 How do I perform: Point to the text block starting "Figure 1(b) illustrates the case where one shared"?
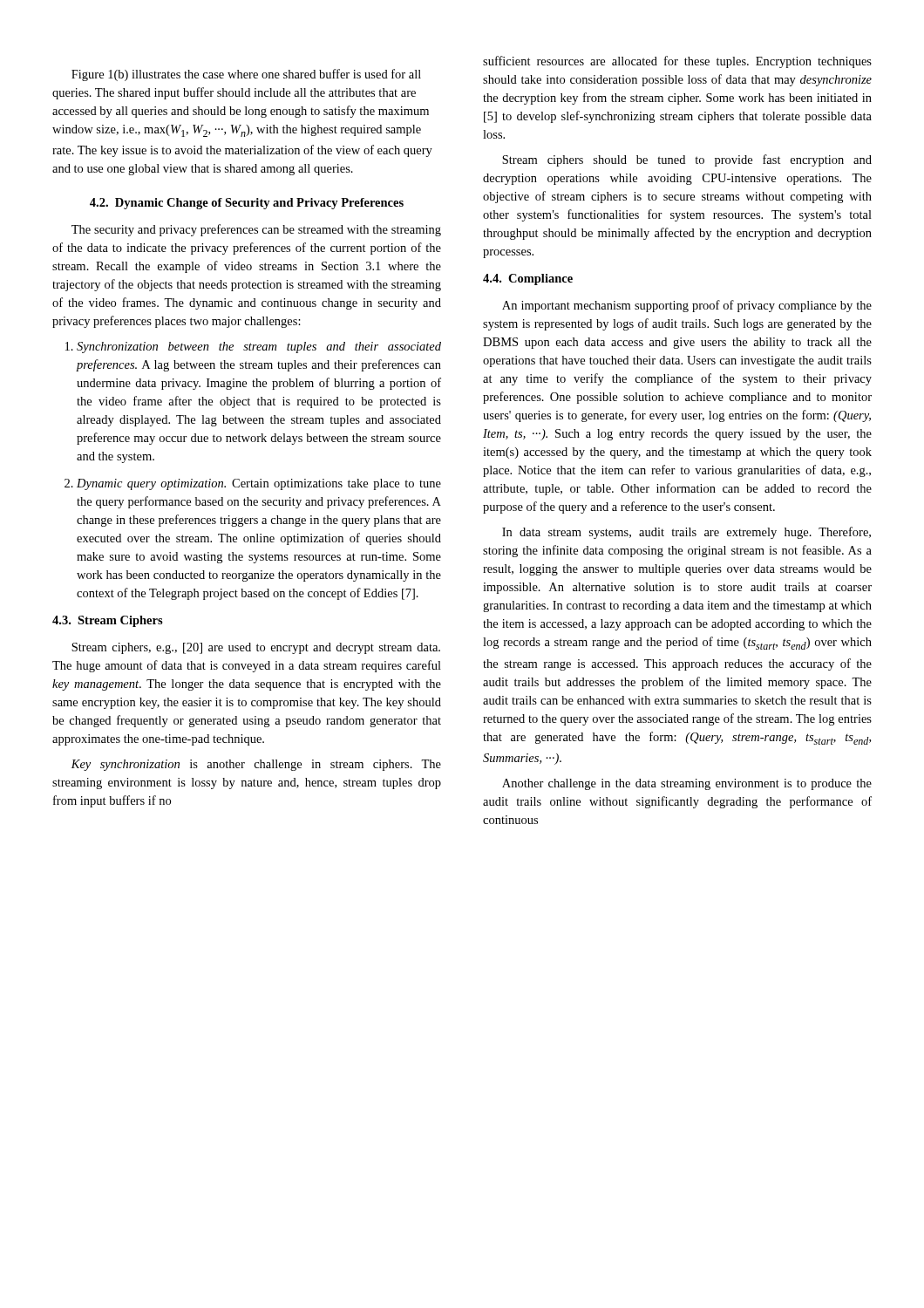coord(247,121)
